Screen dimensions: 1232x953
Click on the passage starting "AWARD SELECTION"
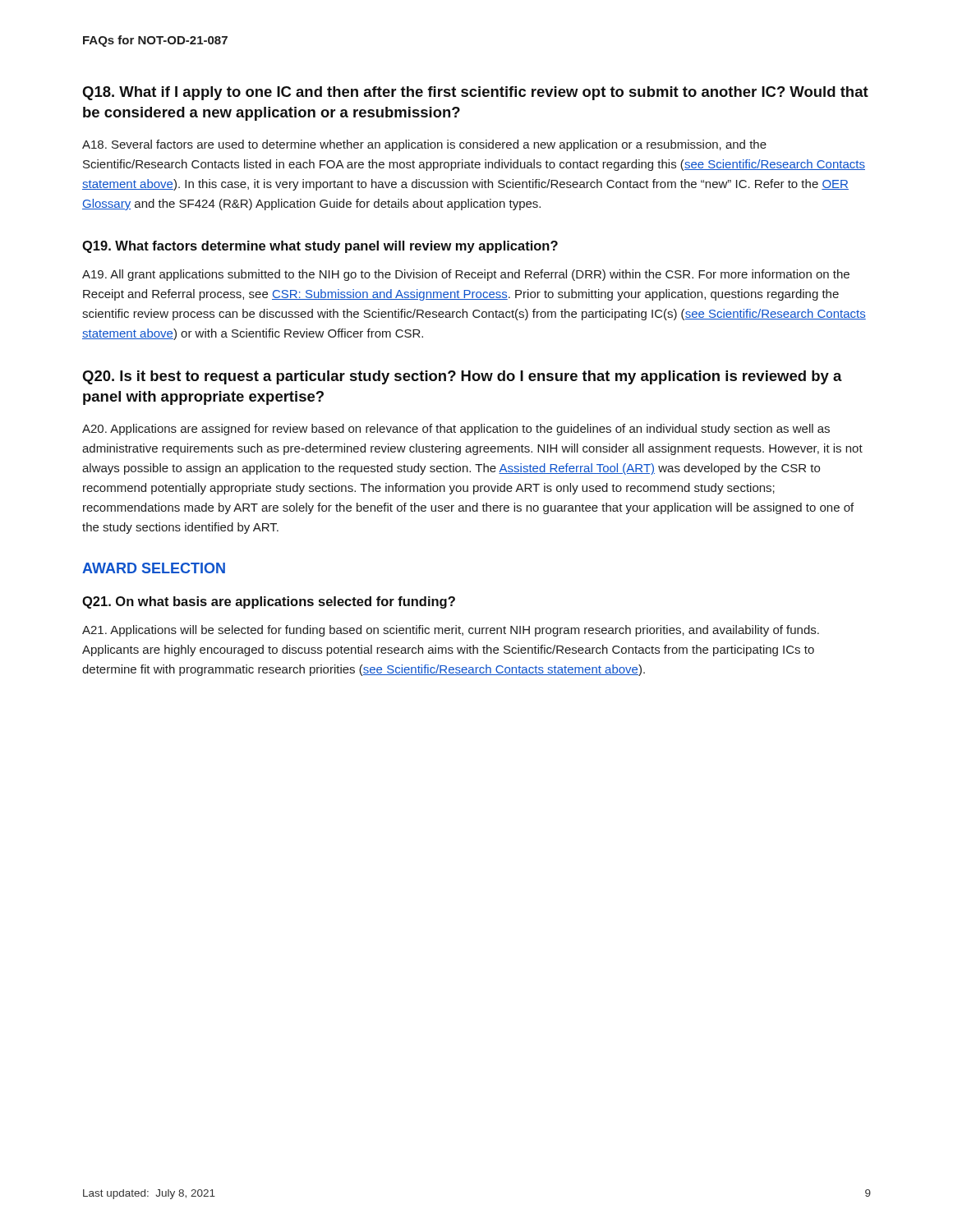[154, 568]
